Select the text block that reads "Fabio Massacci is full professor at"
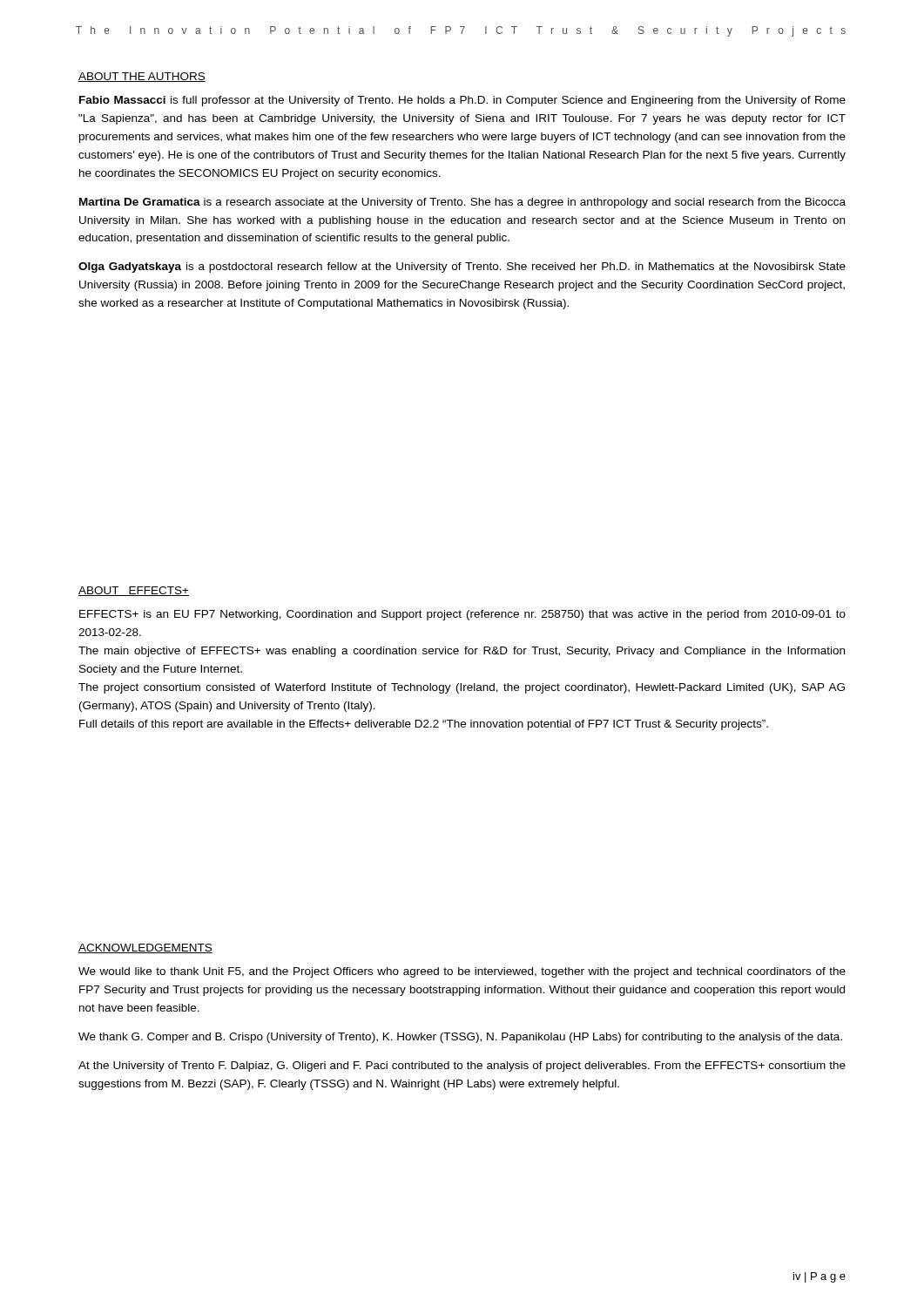This screenshot has width=924, height=1307. click(462, 136)
